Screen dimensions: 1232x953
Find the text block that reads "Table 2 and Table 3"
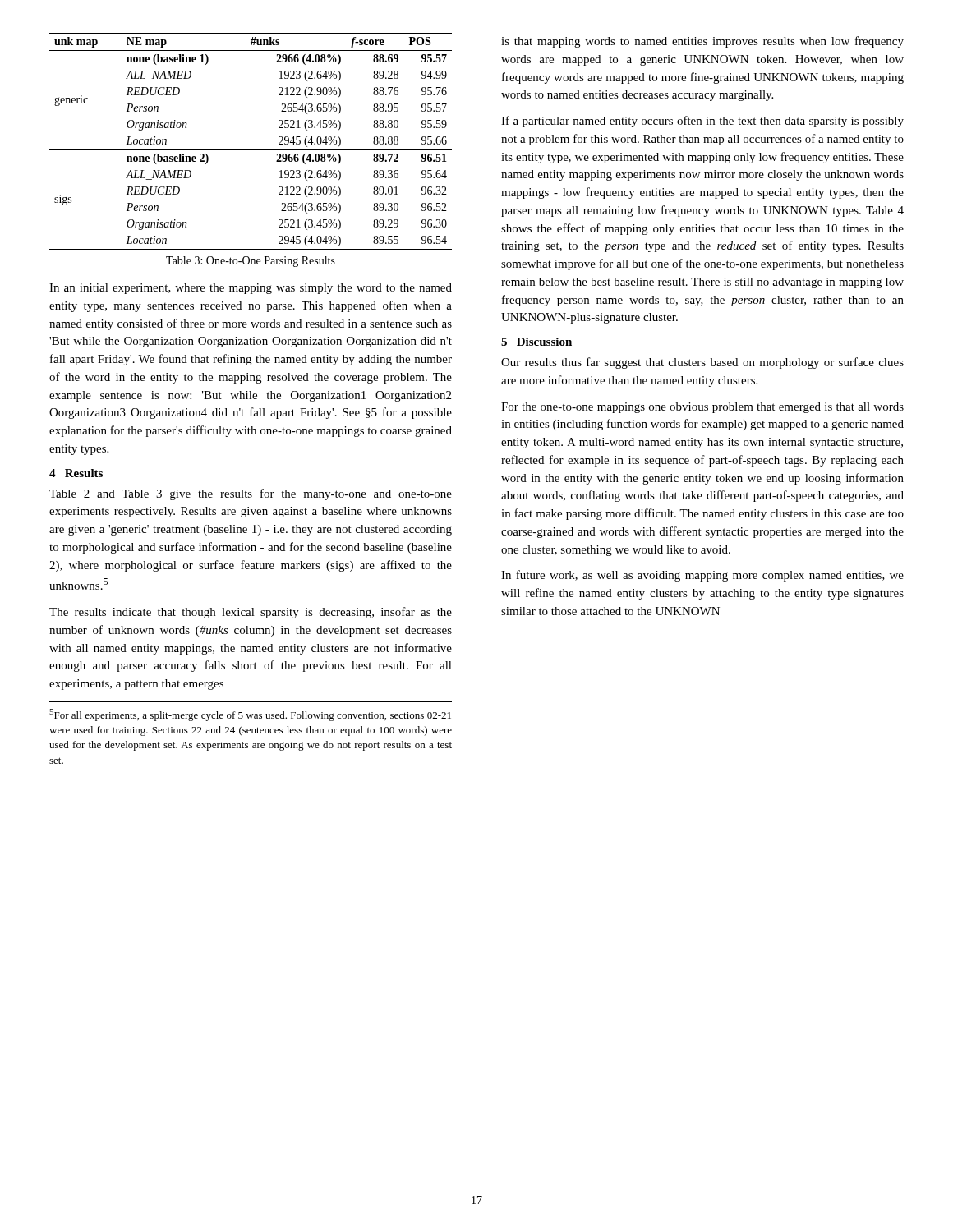(251, 539)
